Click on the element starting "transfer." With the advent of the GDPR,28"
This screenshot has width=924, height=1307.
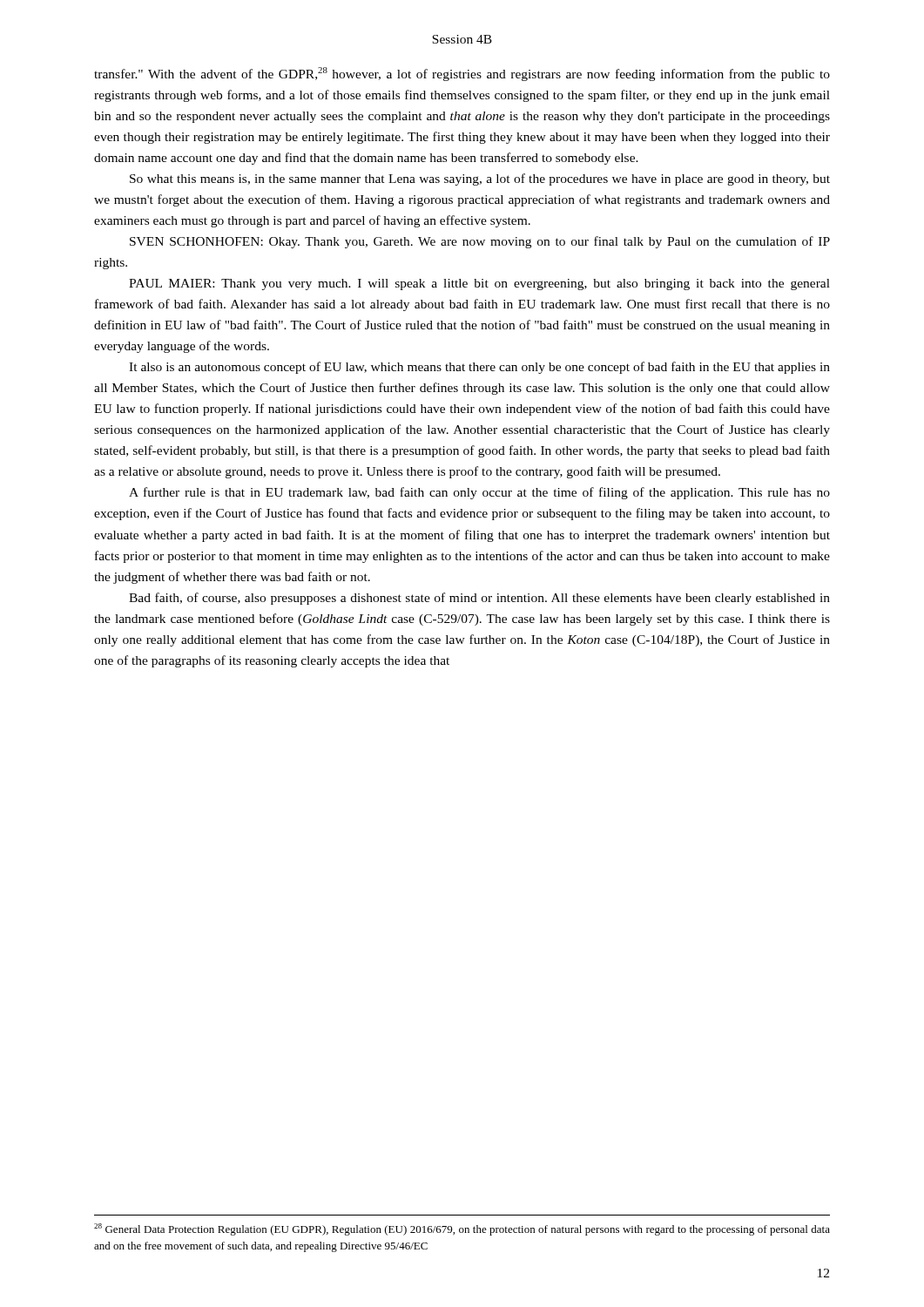click(x=462, y=367)
